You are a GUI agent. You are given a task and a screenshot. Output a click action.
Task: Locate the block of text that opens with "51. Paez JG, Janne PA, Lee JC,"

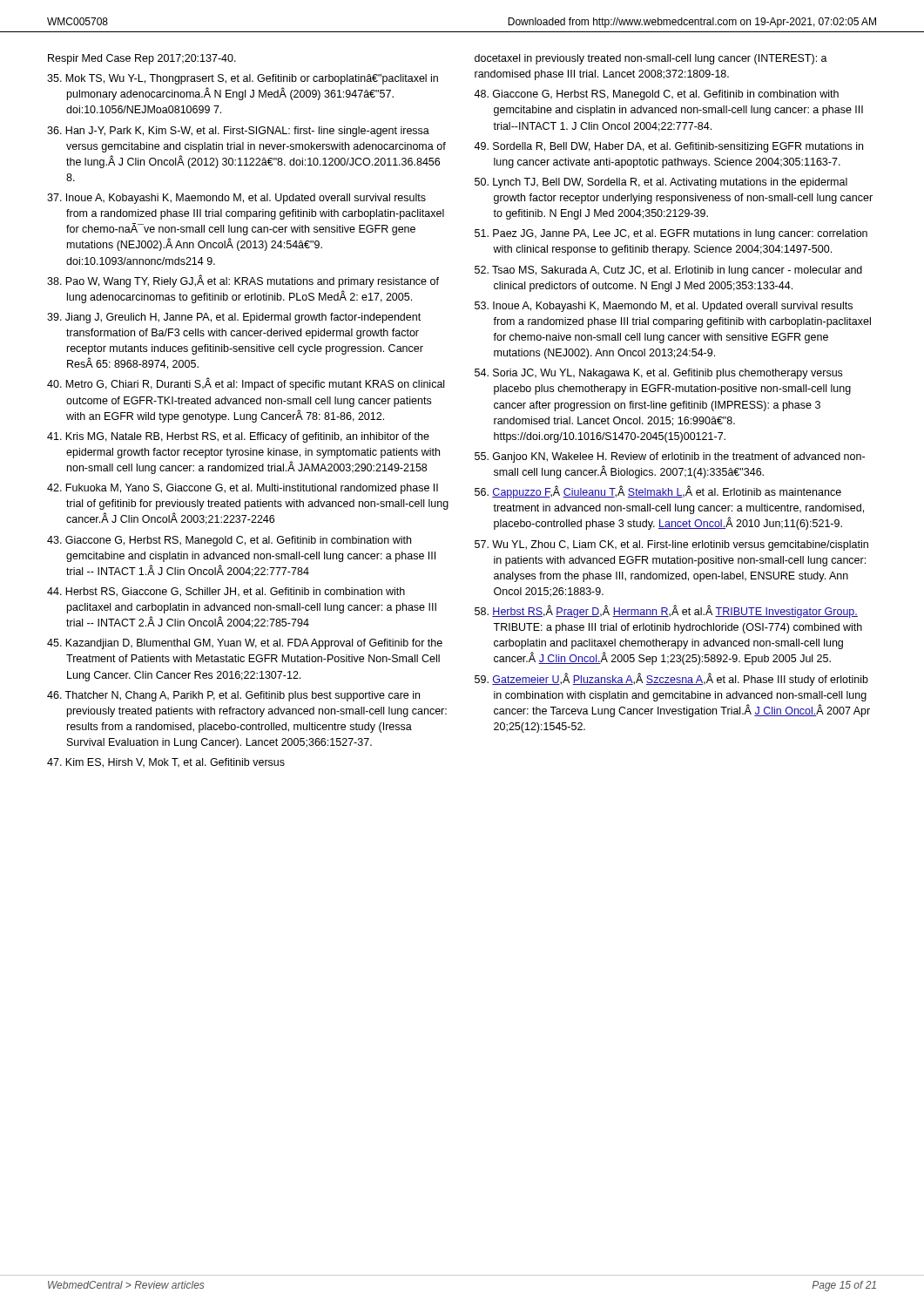671,242
